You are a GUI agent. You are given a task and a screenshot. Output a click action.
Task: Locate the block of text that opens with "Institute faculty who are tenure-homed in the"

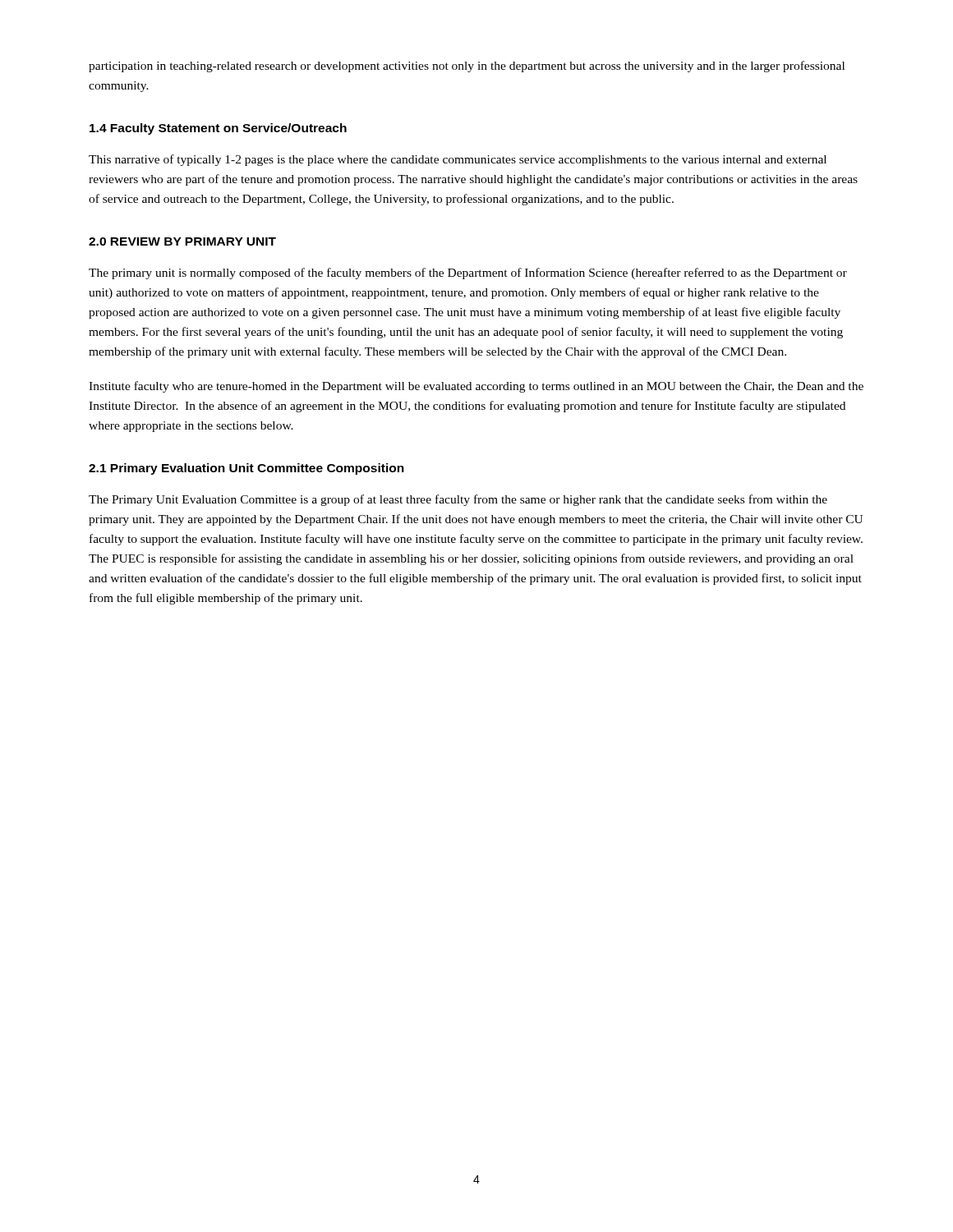tap(476, 406)
